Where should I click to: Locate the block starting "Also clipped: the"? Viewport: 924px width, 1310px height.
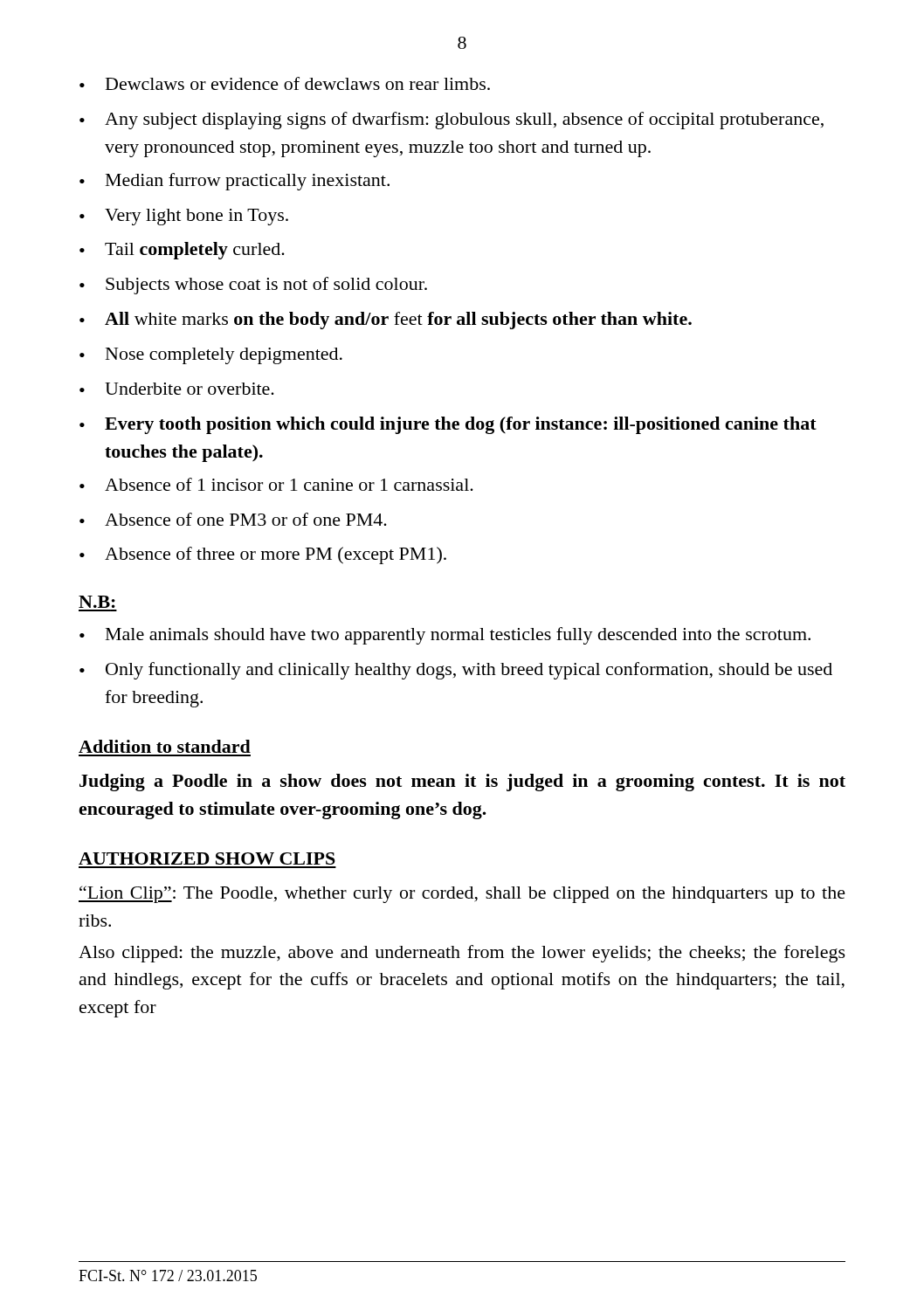(462, 979)
